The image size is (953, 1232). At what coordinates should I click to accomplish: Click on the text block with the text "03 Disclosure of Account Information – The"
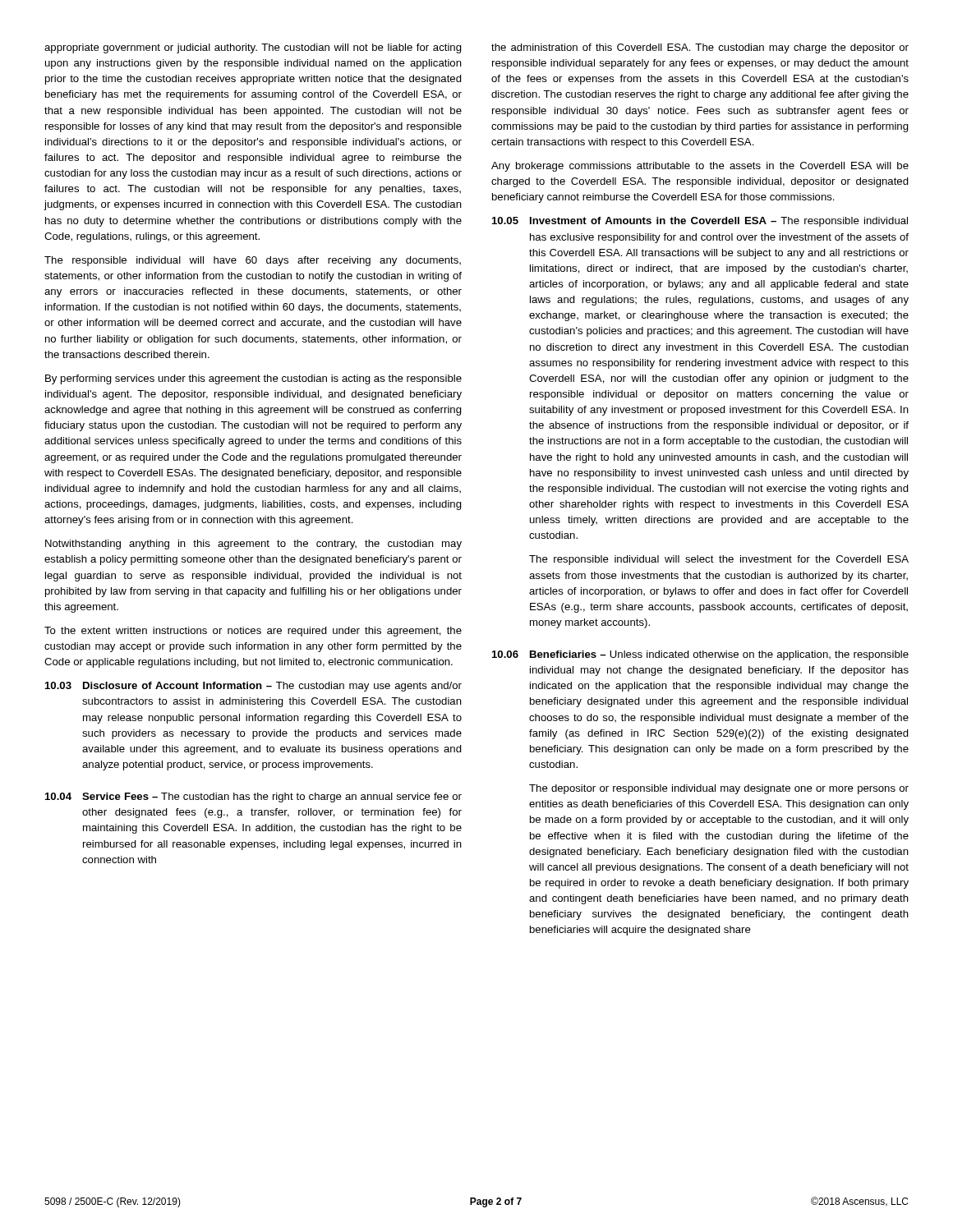(253, 729)
